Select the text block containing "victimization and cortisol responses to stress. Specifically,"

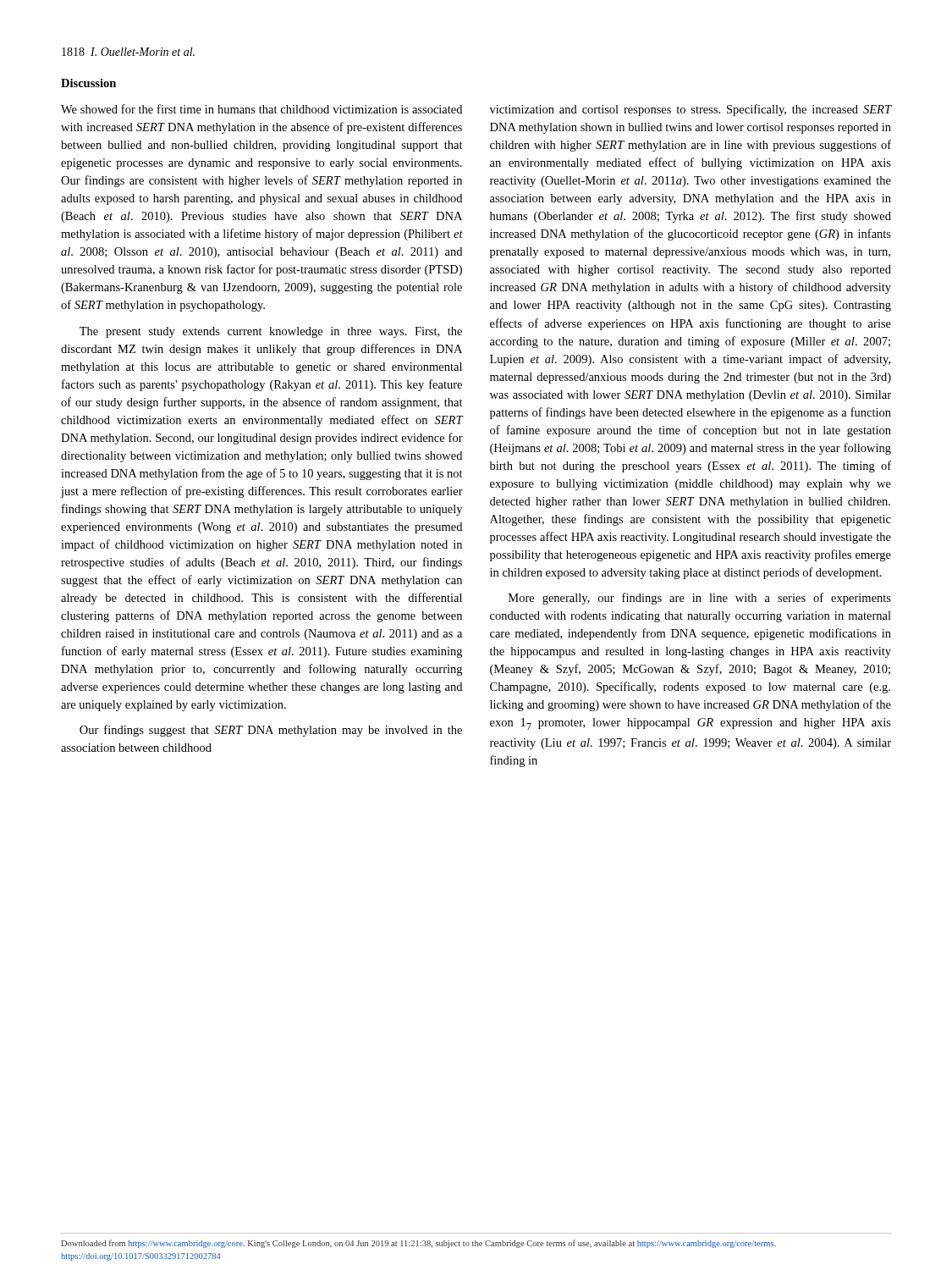pos(690,435)
